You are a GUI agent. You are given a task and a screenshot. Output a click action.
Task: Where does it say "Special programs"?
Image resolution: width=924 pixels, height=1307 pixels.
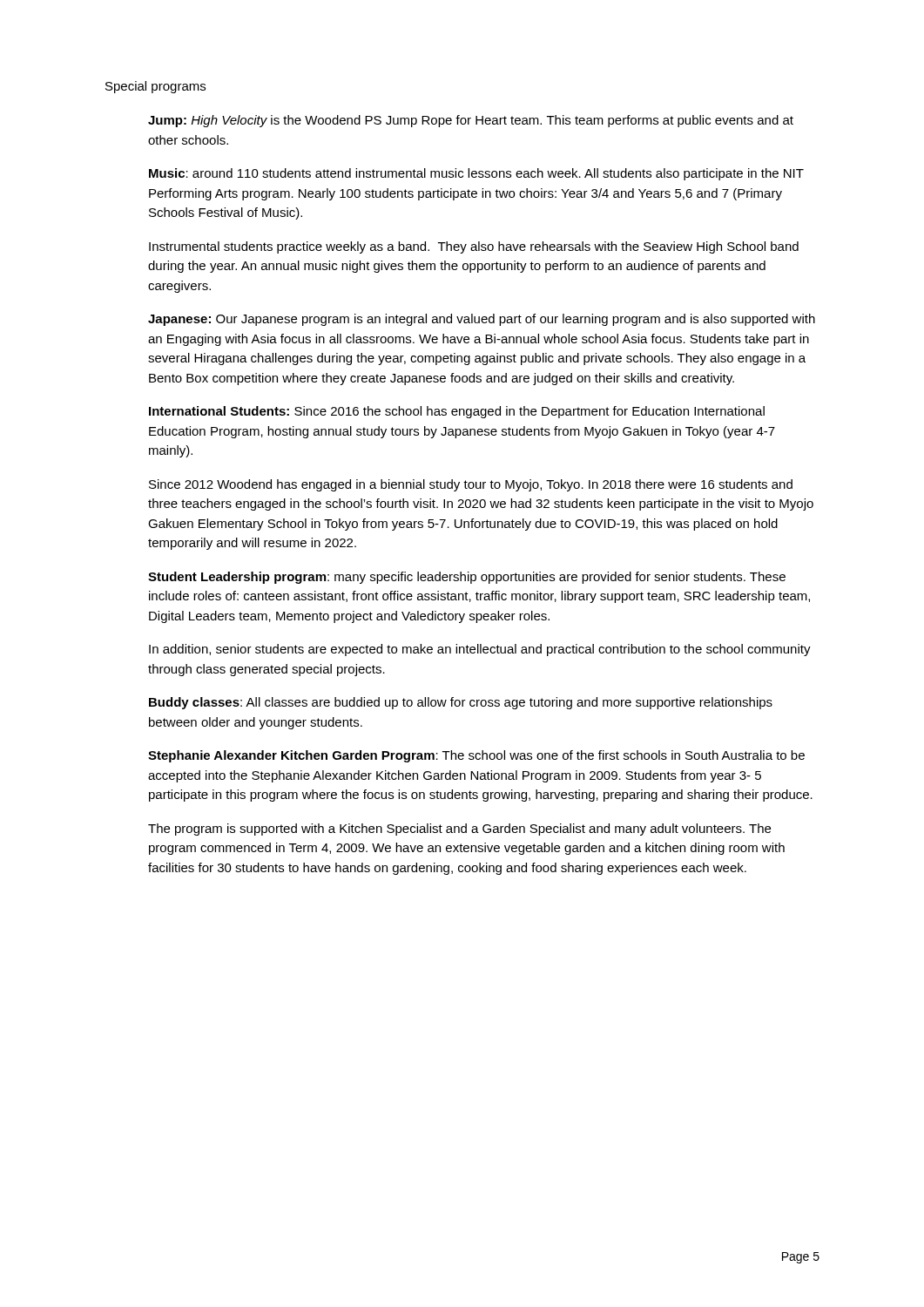[x=155, y=86]
